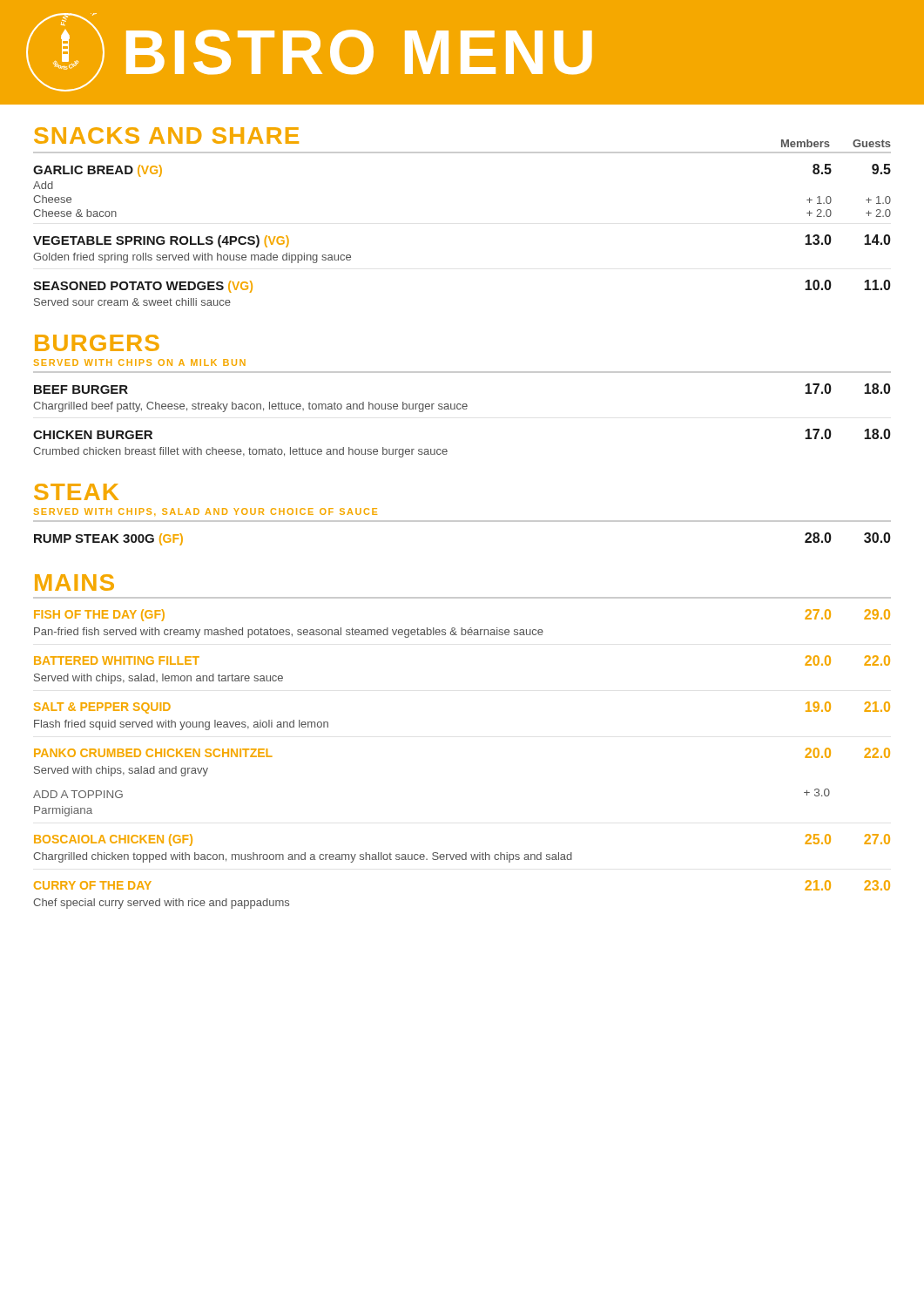
Task: Select the text block that says "CURRY OF THE DAY Chef"
Action: pyautogui.click(x=93, y=885)
